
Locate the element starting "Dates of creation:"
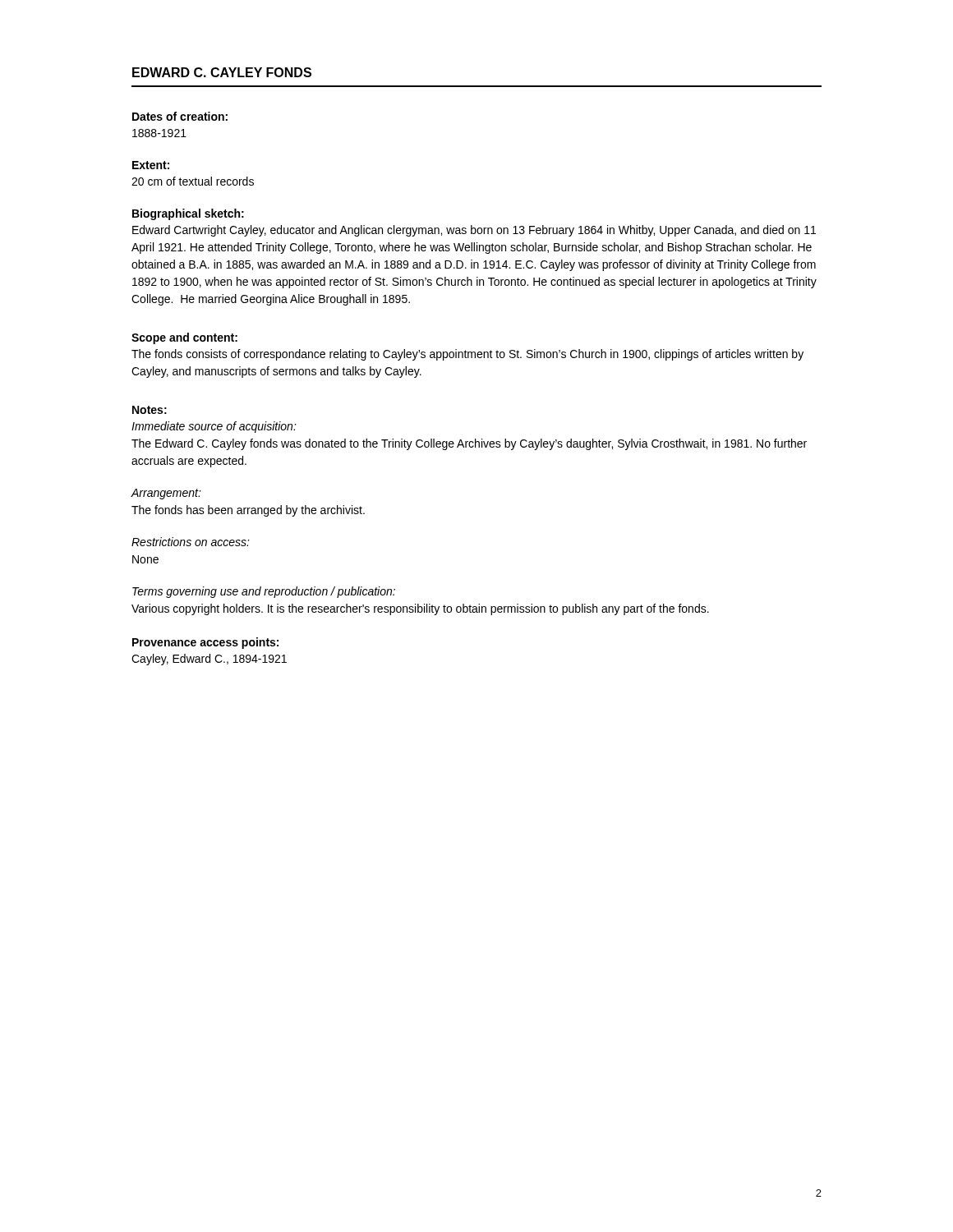pyautogui.click(x=180, y=117)
